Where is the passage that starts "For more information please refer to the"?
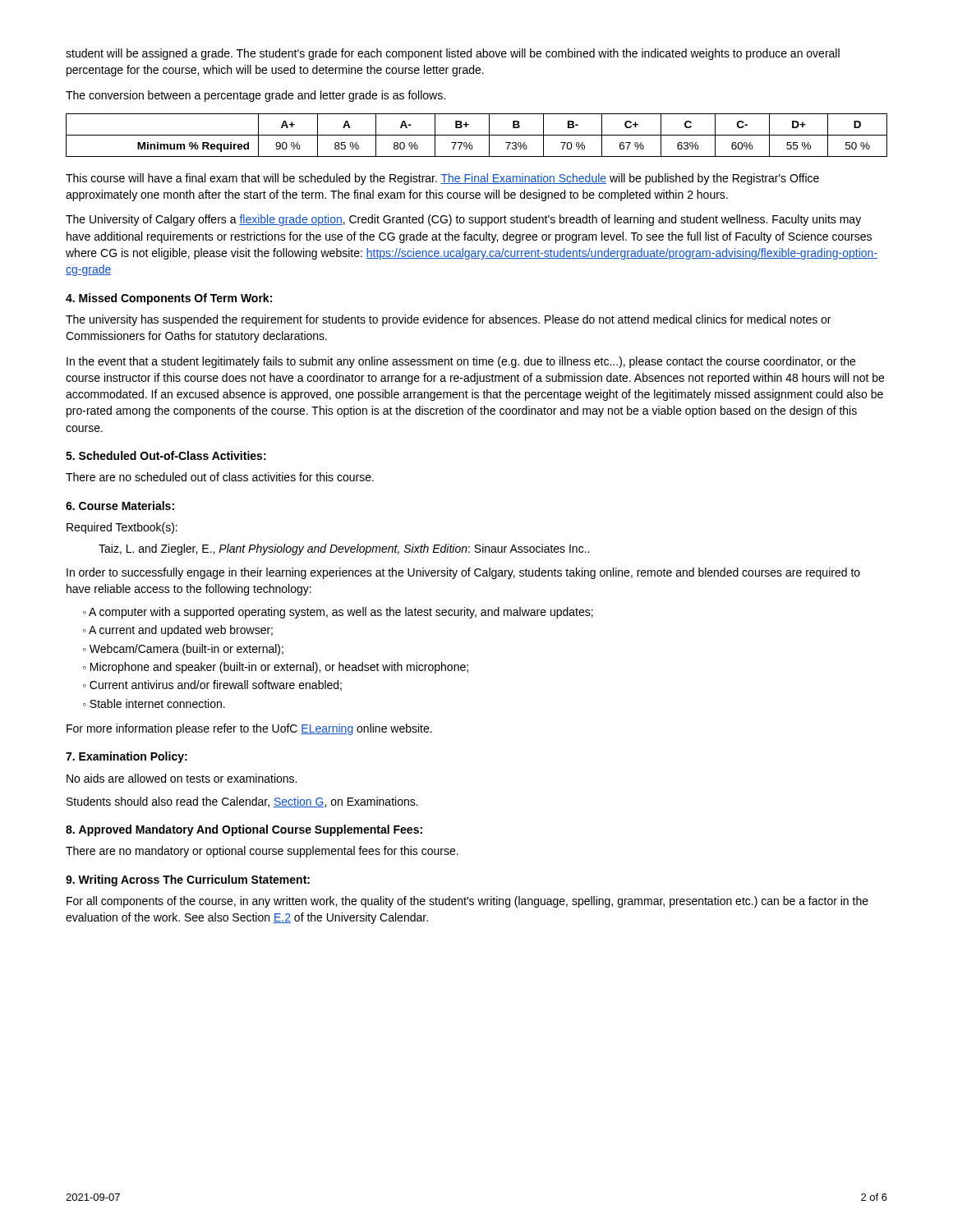 249,728
